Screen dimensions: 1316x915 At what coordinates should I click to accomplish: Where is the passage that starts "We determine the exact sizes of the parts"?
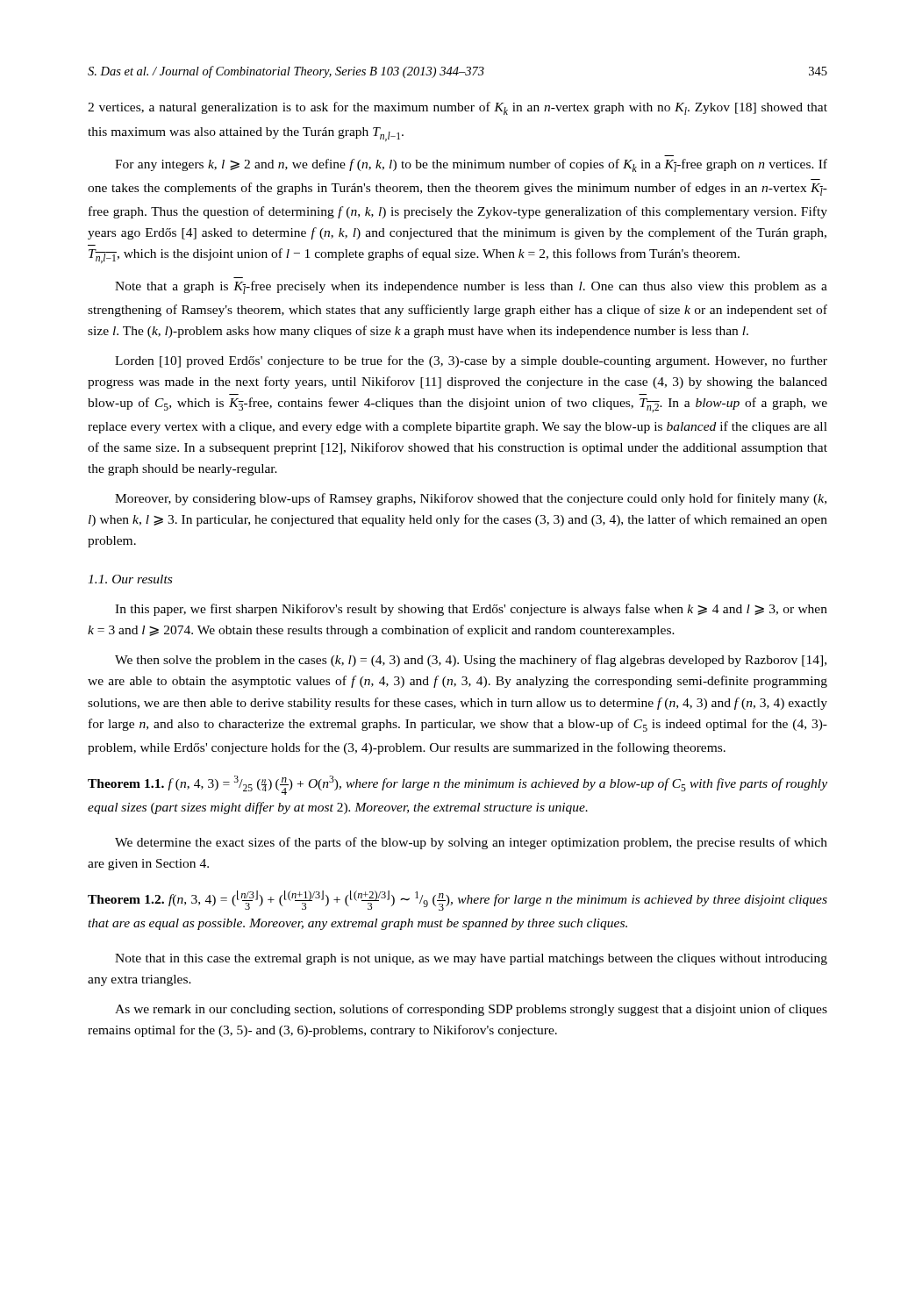point(458,853)
